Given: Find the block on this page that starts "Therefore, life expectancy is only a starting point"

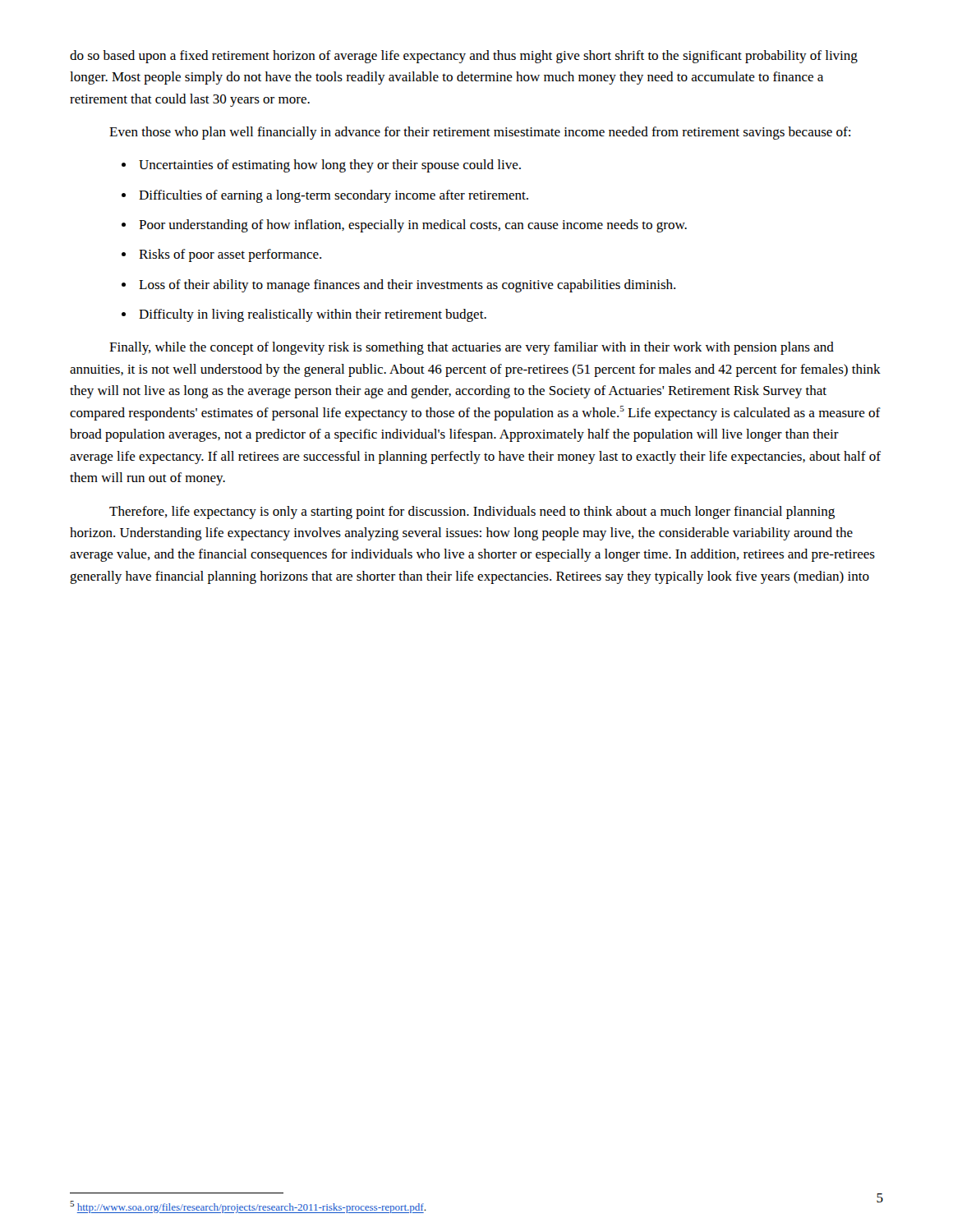Looking at the screenshot, I should point(476,544).
